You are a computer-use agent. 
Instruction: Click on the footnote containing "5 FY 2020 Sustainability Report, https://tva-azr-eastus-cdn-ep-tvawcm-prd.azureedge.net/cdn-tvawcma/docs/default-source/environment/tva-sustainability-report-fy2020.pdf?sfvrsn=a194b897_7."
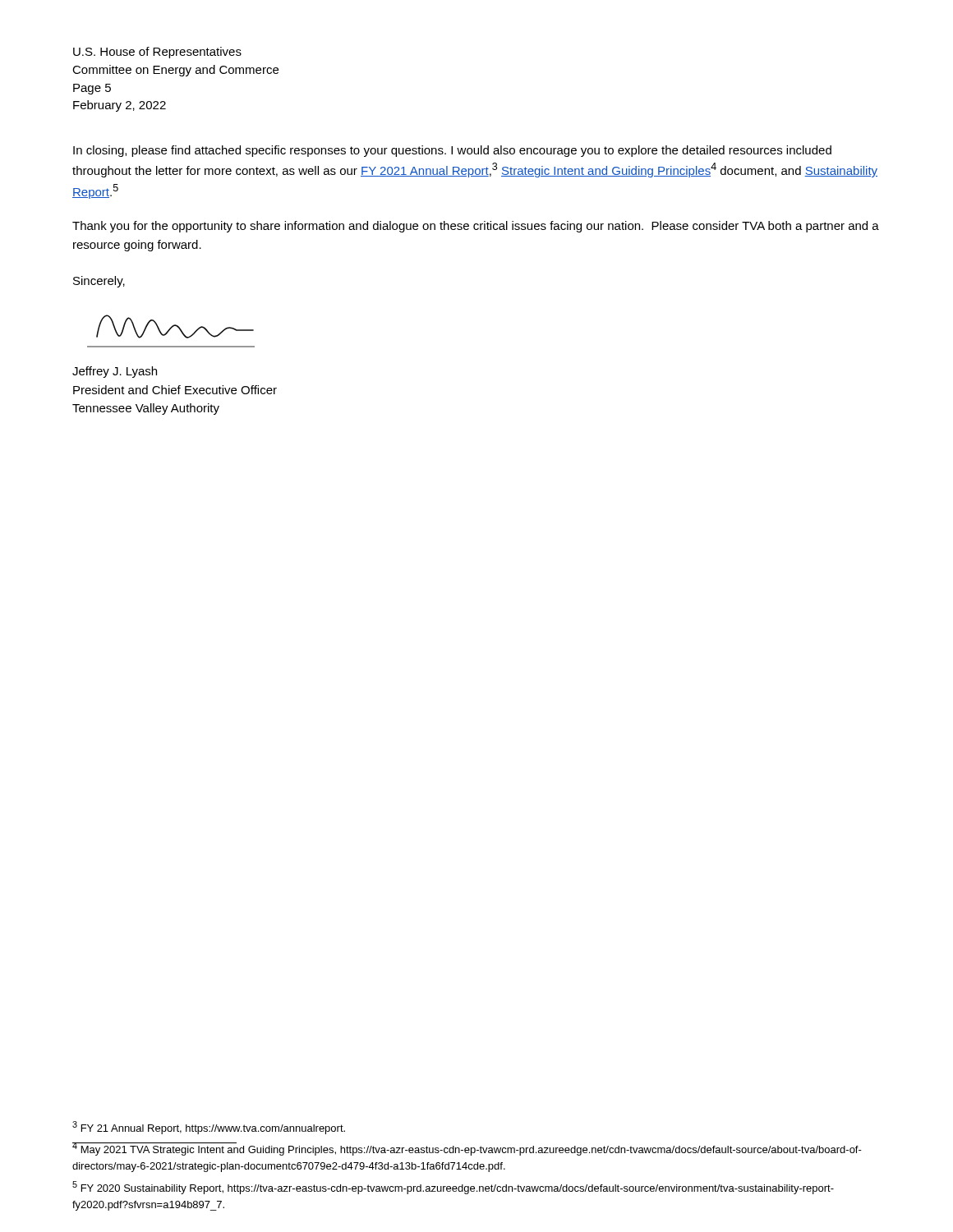pyautogui.click(x=453, y=1195)
